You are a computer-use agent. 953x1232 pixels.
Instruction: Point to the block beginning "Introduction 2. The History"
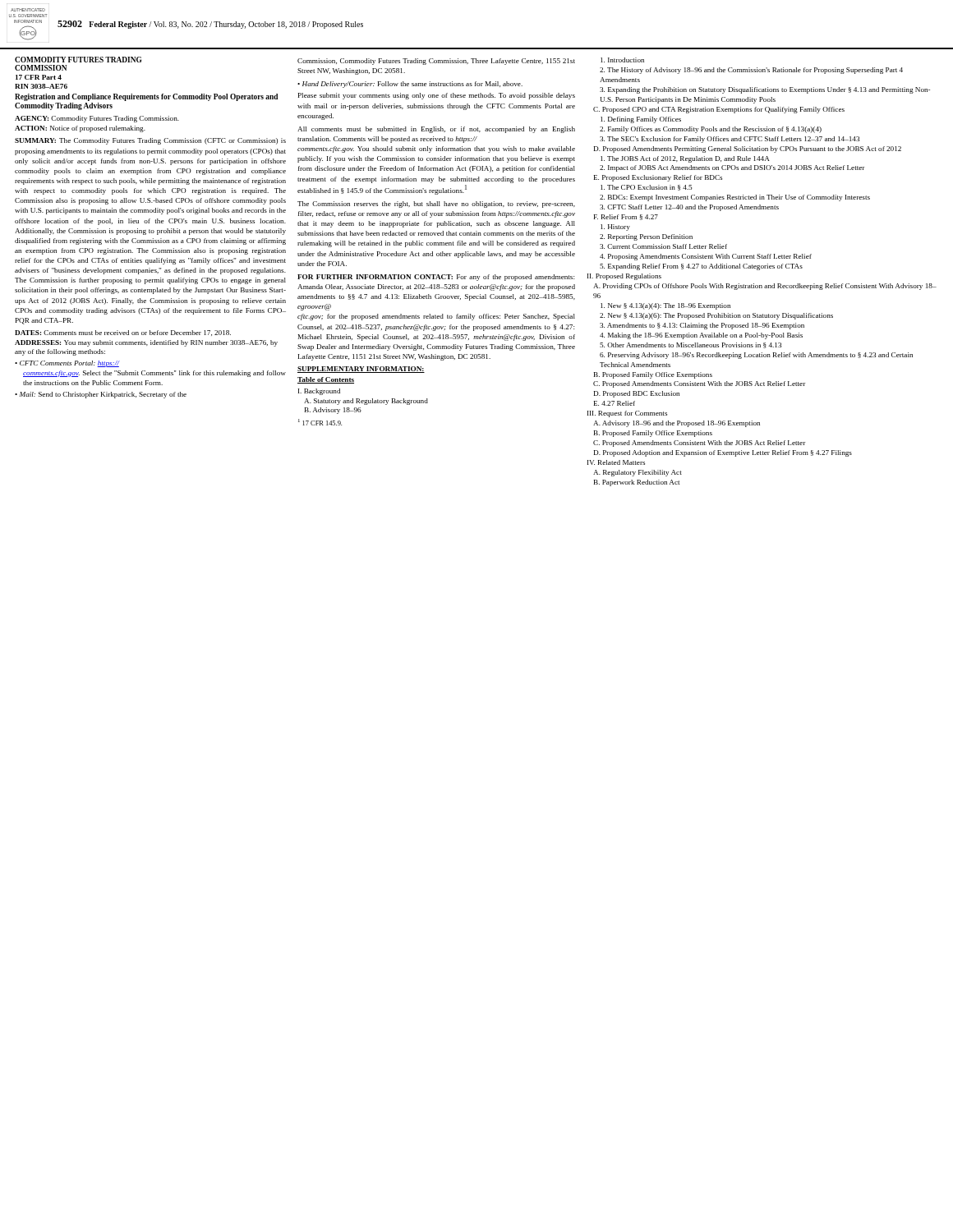[x=762, y=272]
